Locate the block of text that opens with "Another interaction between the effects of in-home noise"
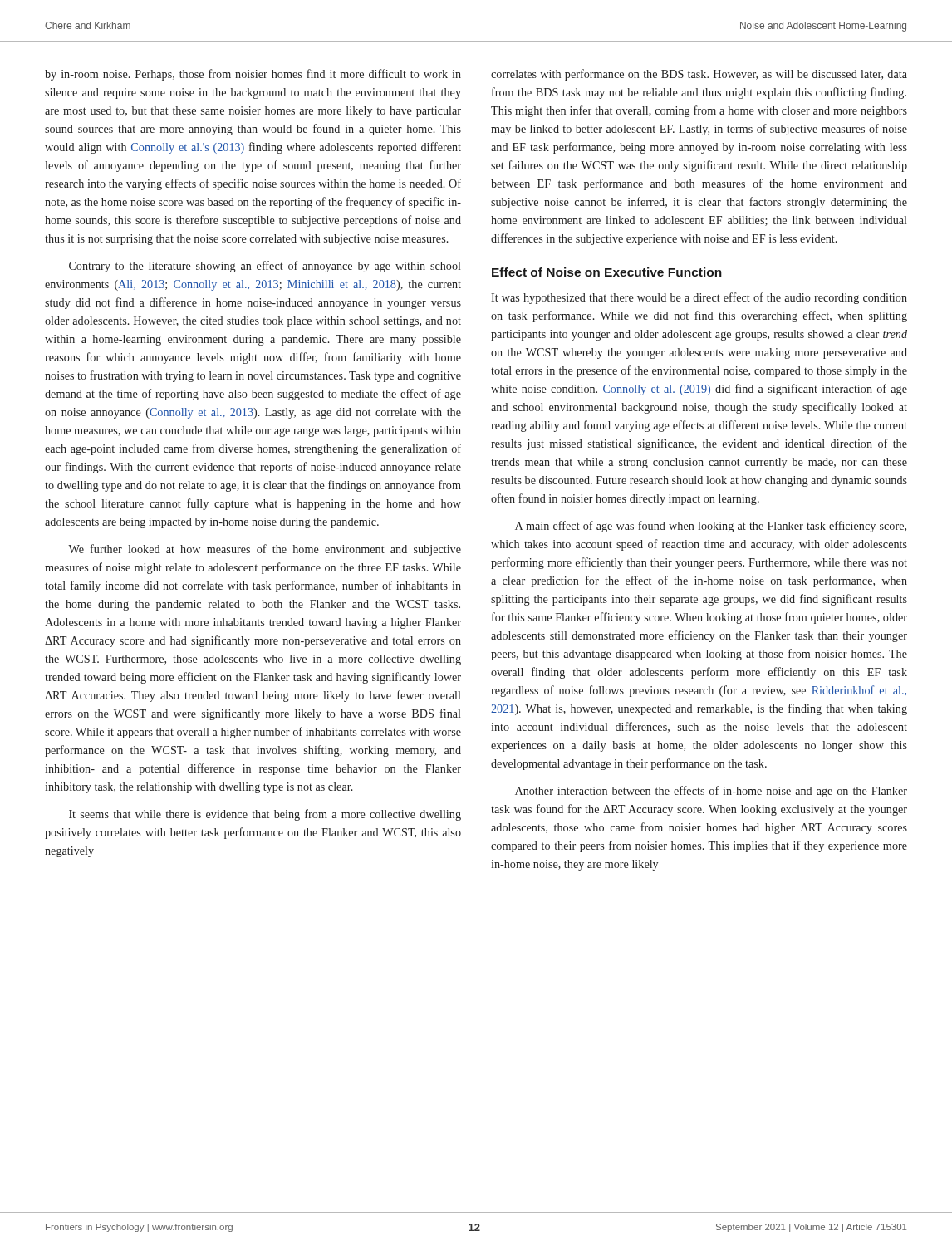This screenshot has width=952, height=1246. 699,827
